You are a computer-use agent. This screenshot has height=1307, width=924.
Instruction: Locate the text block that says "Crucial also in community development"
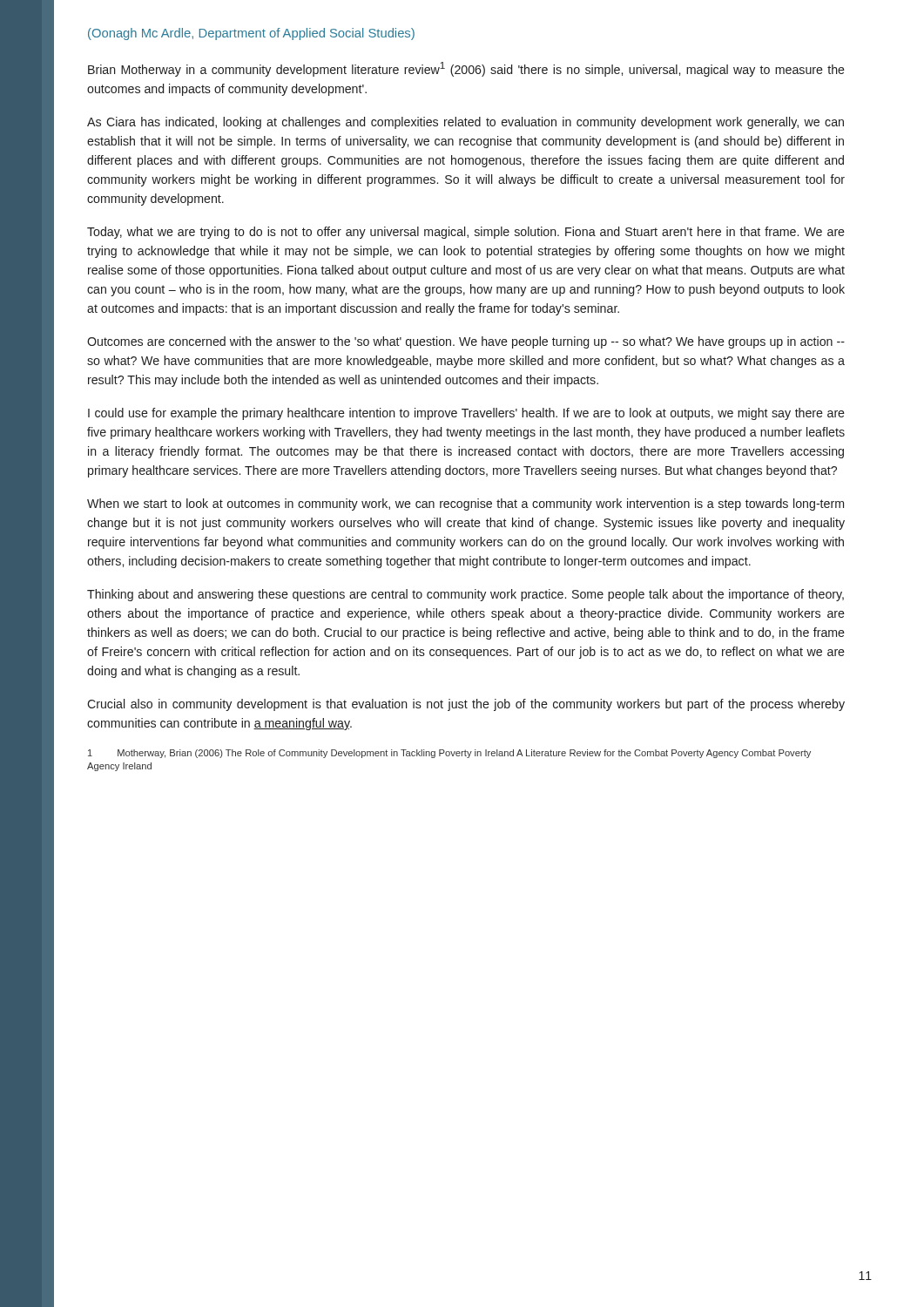click(466, 713)
